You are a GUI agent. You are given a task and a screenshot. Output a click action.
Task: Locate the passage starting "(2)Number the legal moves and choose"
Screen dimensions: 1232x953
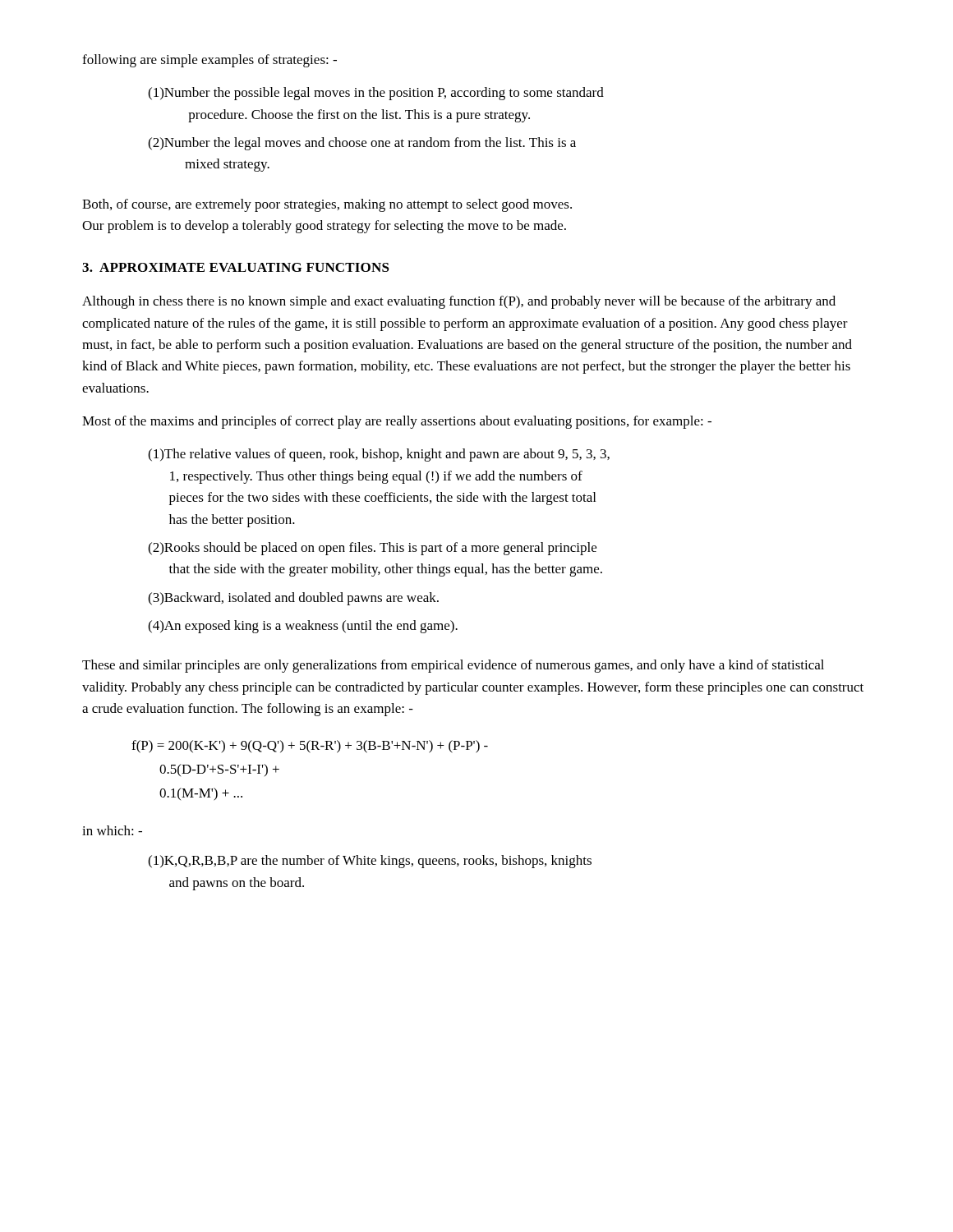(x=362, y=153)
